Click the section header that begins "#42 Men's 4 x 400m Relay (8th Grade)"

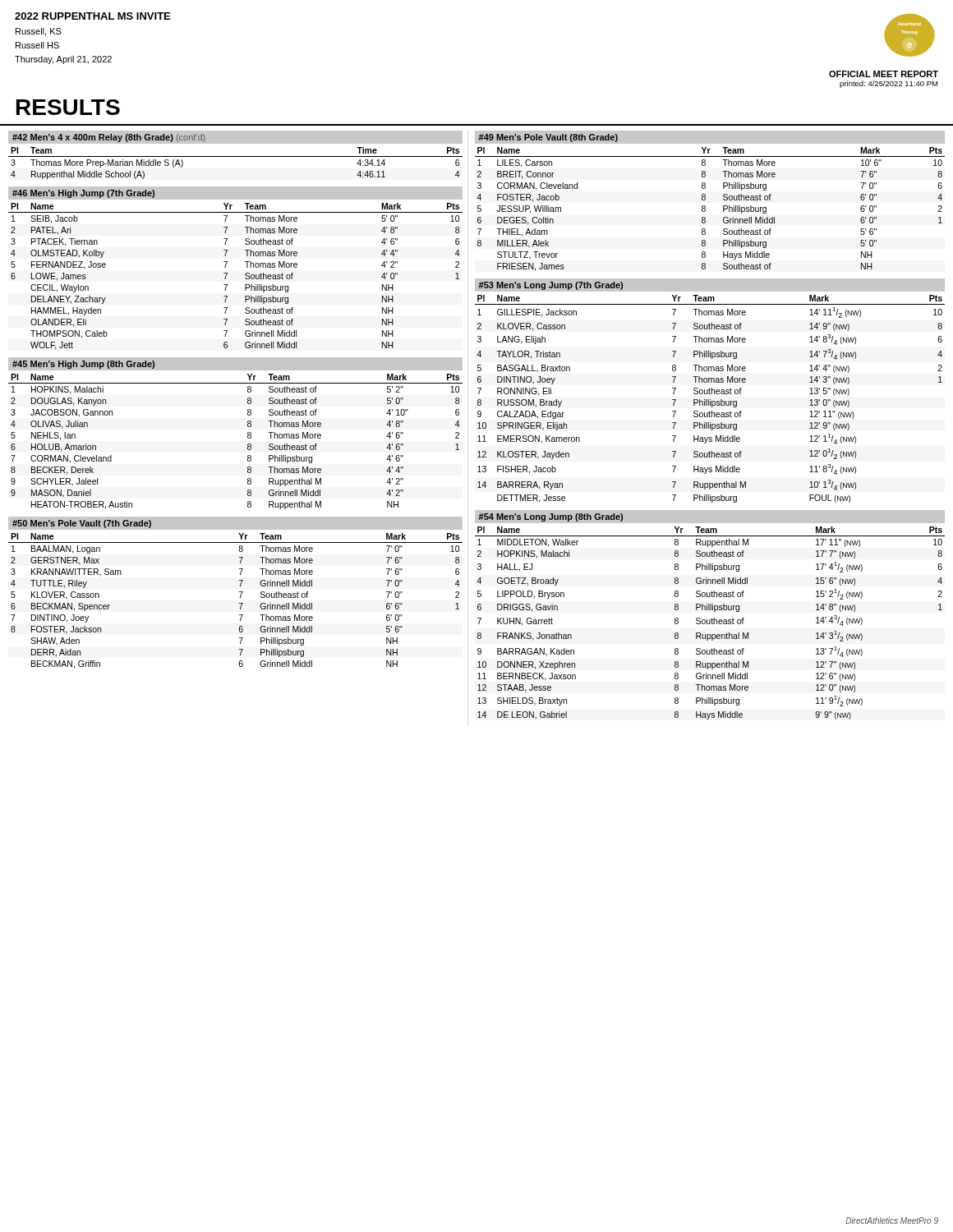[x=109, y=137]
